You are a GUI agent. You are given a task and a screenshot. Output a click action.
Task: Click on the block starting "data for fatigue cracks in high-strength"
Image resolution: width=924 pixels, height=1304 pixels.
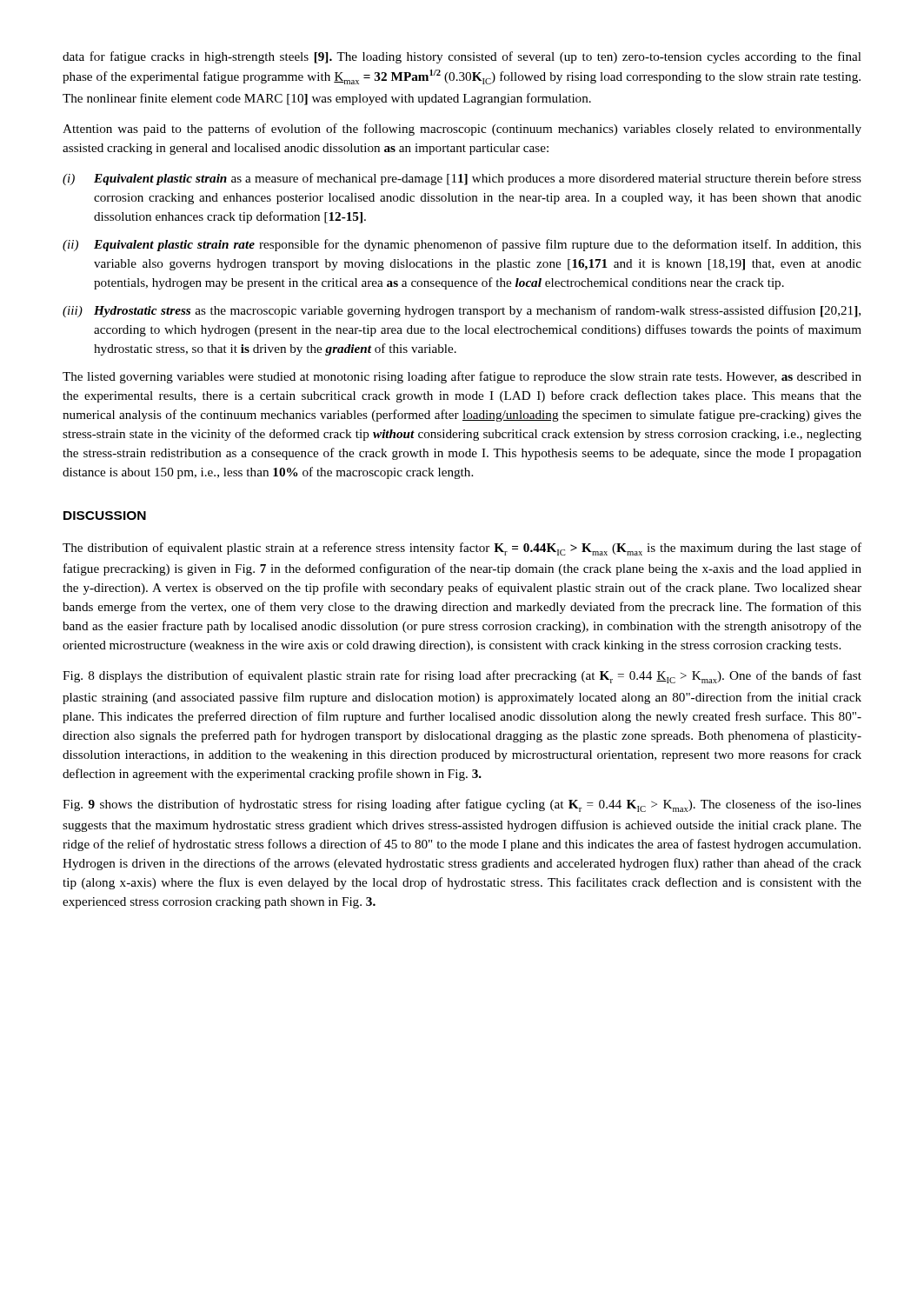[x=462, y=77]
